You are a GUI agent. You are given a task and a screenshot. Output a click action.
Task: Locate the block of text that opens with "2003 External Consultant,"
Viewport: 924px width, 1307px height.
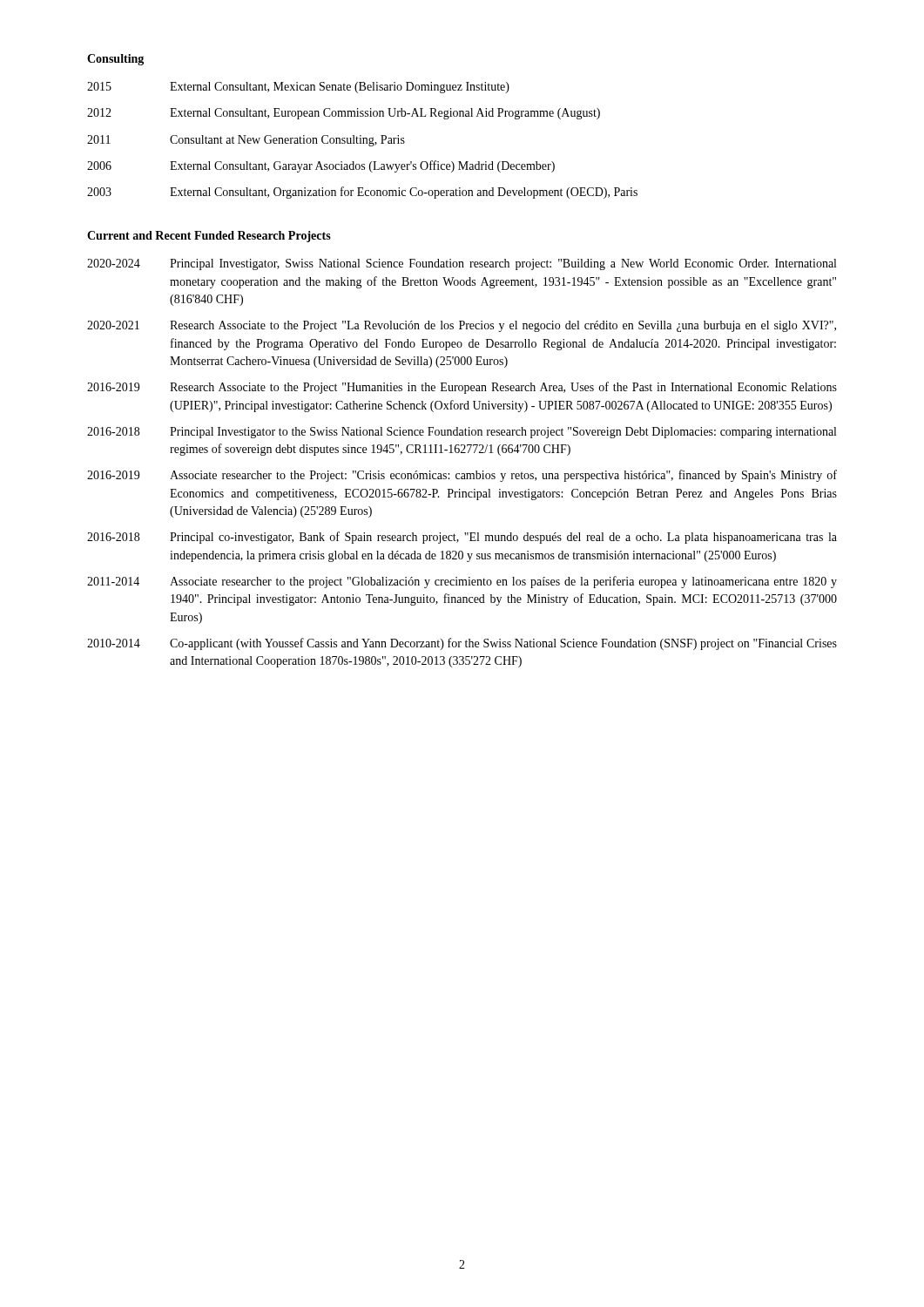click(x=462, y=193)
